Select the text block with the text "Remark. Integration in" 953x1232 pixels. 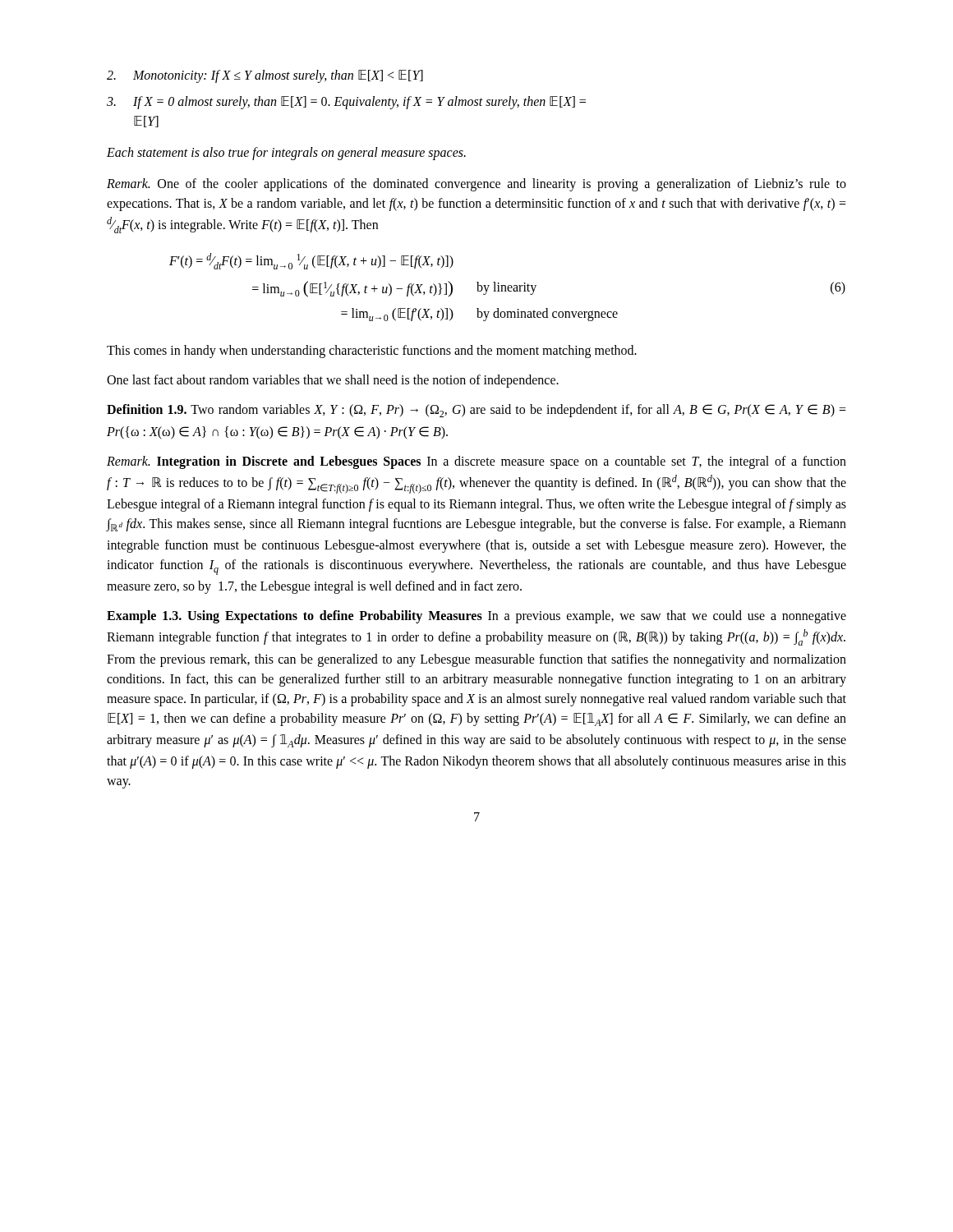pos(476,524)
